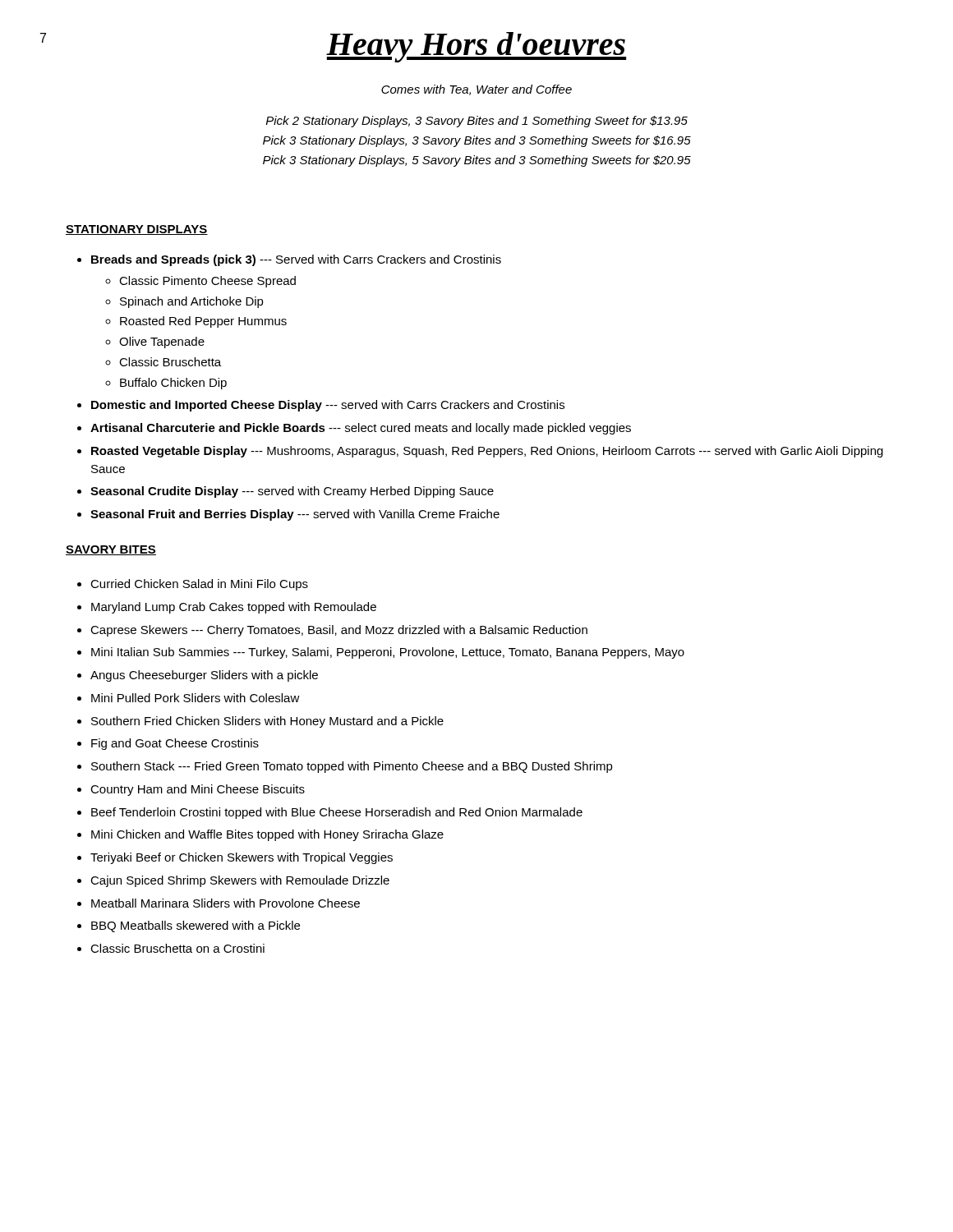Find the text starting "Mini Pulled Pork Sliders with Coleslaw"

tap(195, 697)
